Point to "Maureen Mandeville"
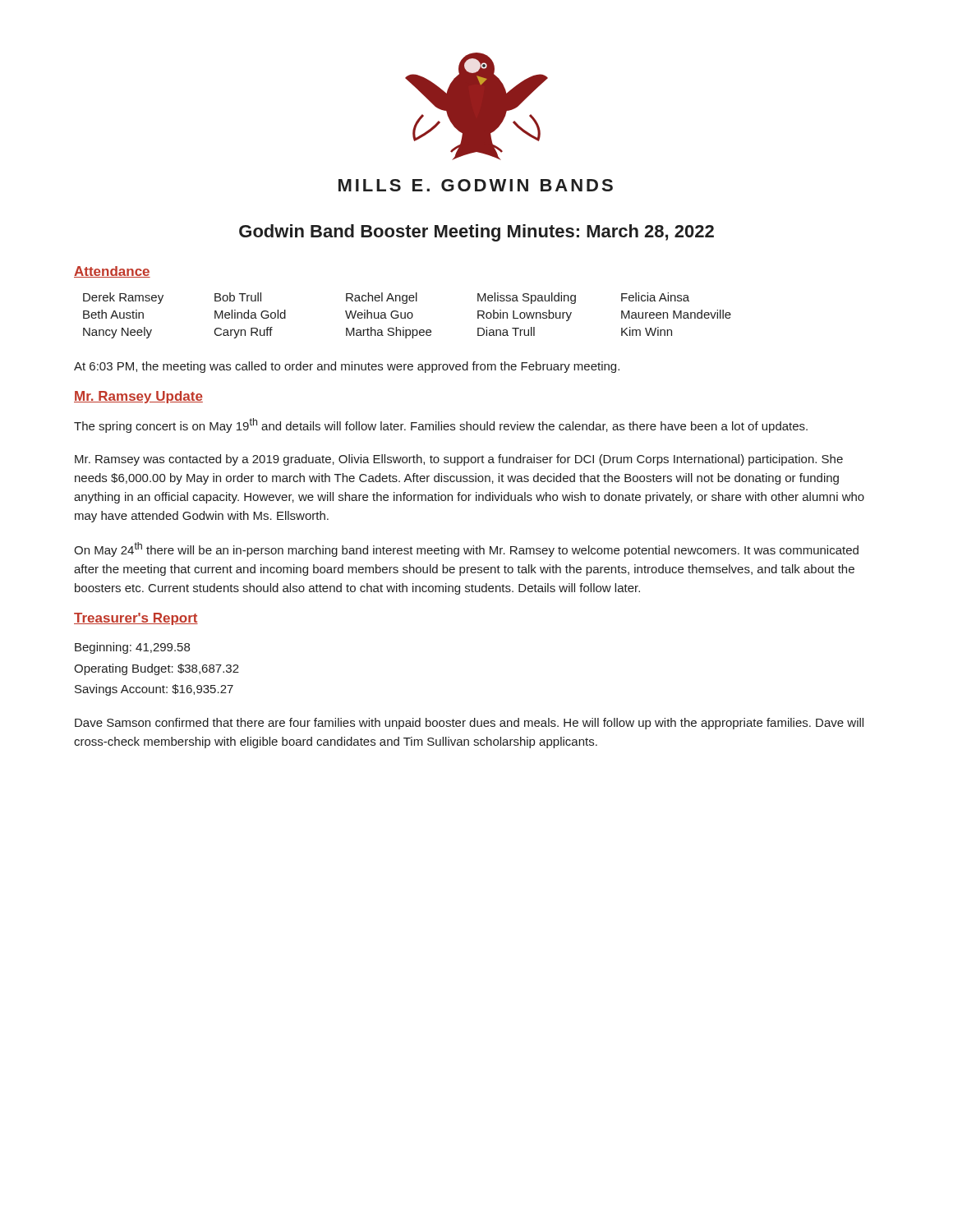This screenshot has width=953, height=1232. (676, 314)
